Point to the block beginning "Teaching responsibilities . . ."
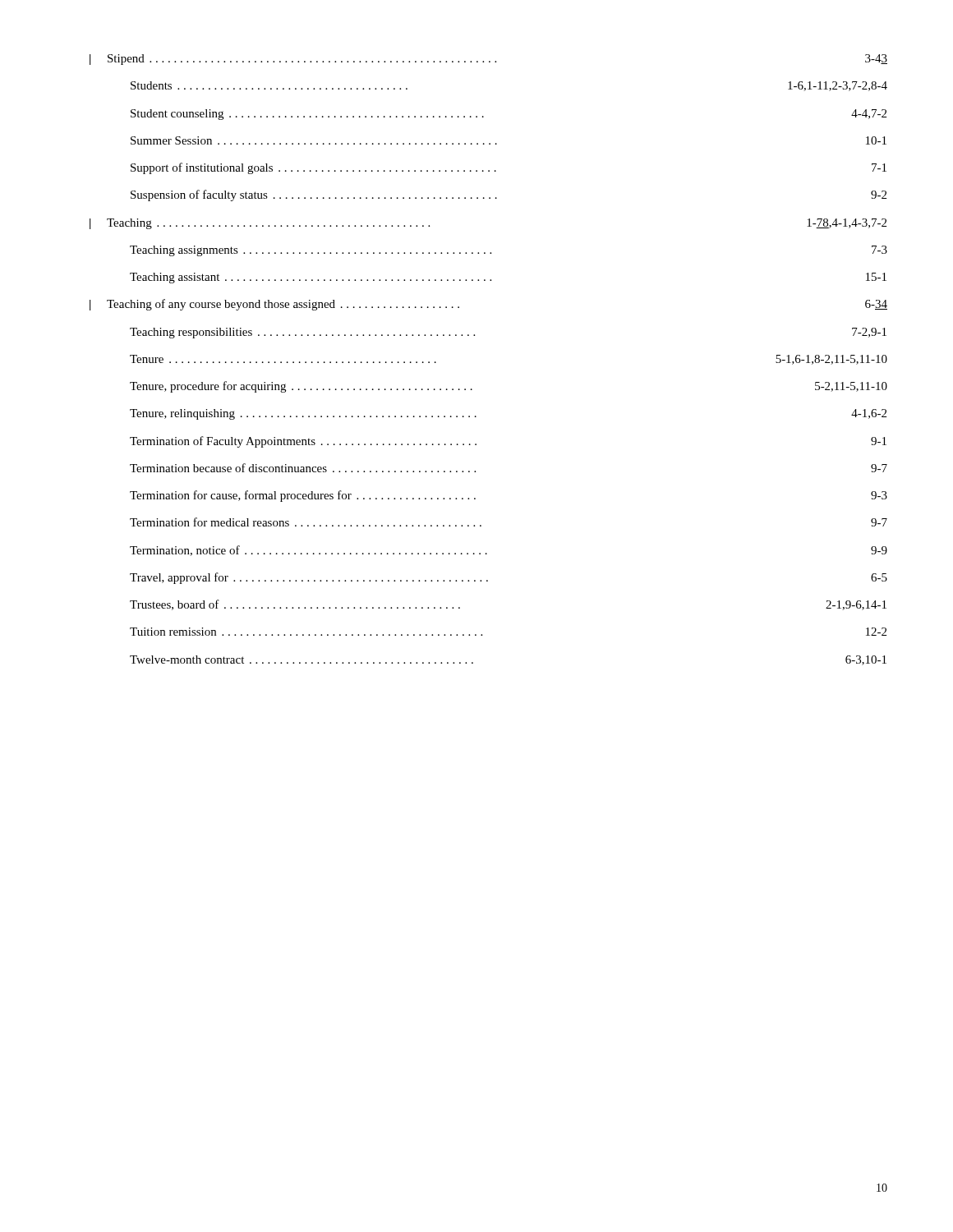This screenshot has height=1232, width=953. [x=193, y=333]
